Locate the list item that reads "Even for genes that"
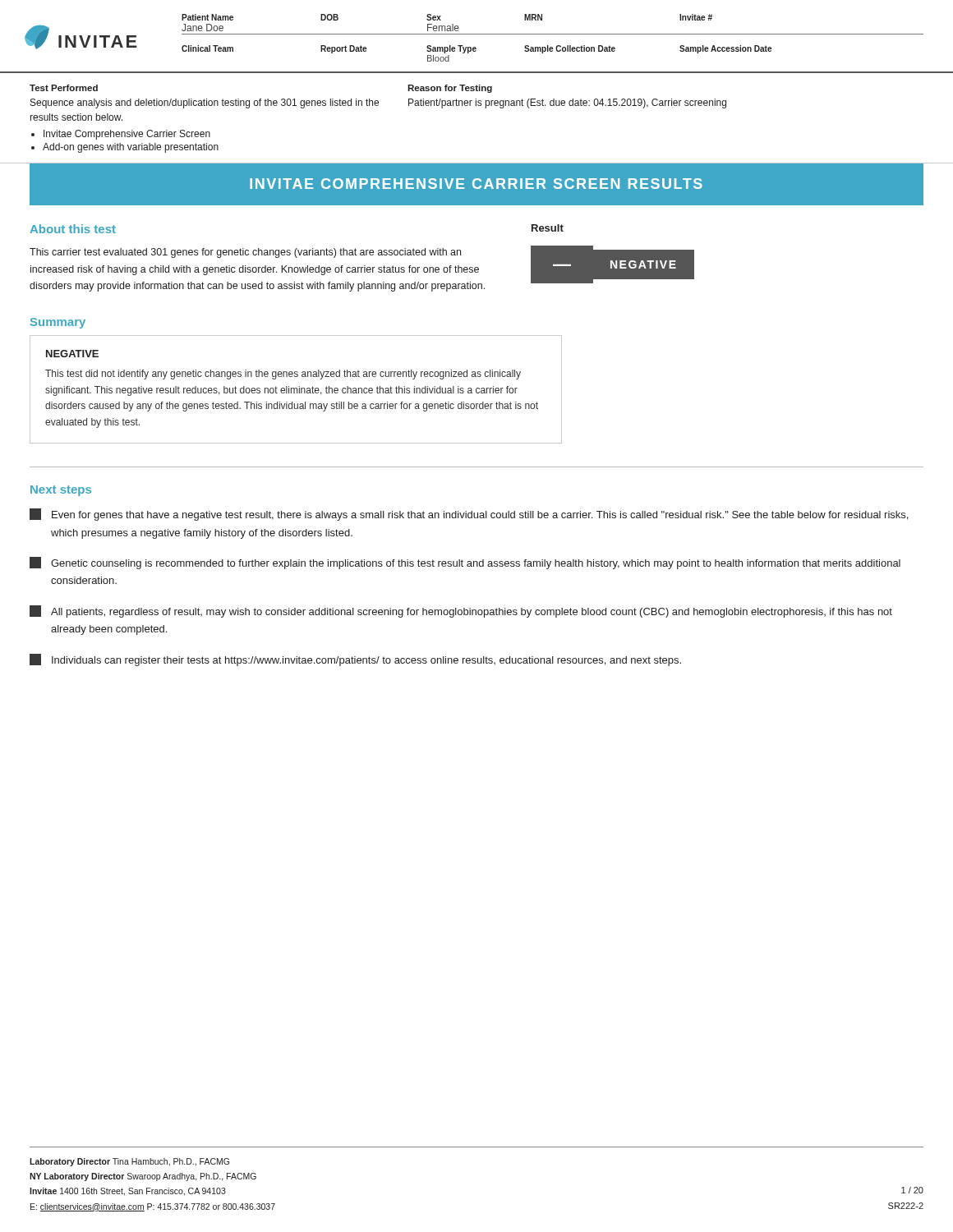 point(476,524)
